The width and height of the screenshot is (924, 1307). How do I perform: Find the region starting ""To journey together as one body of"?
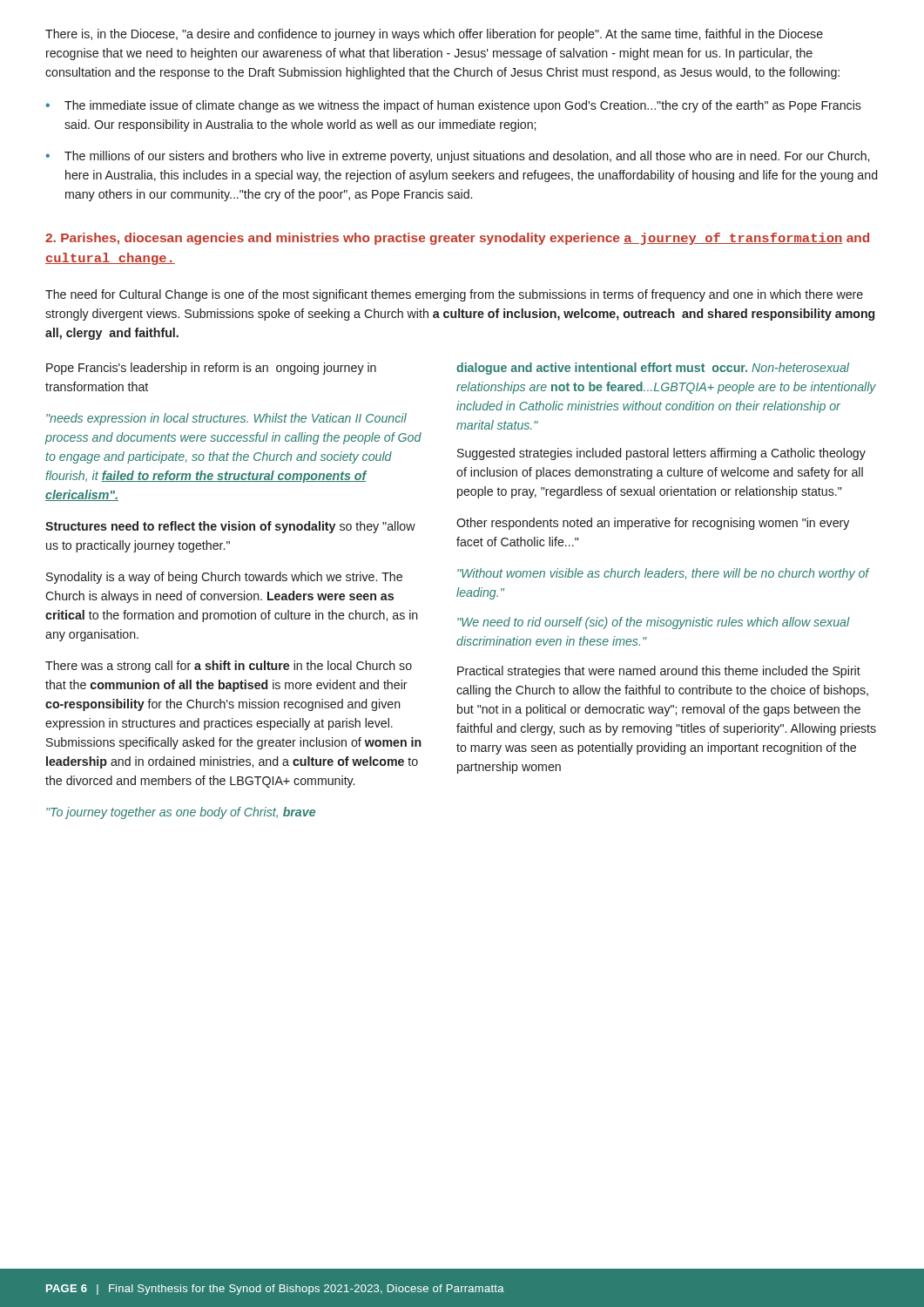pyautogui.click(x=181, y=812)
